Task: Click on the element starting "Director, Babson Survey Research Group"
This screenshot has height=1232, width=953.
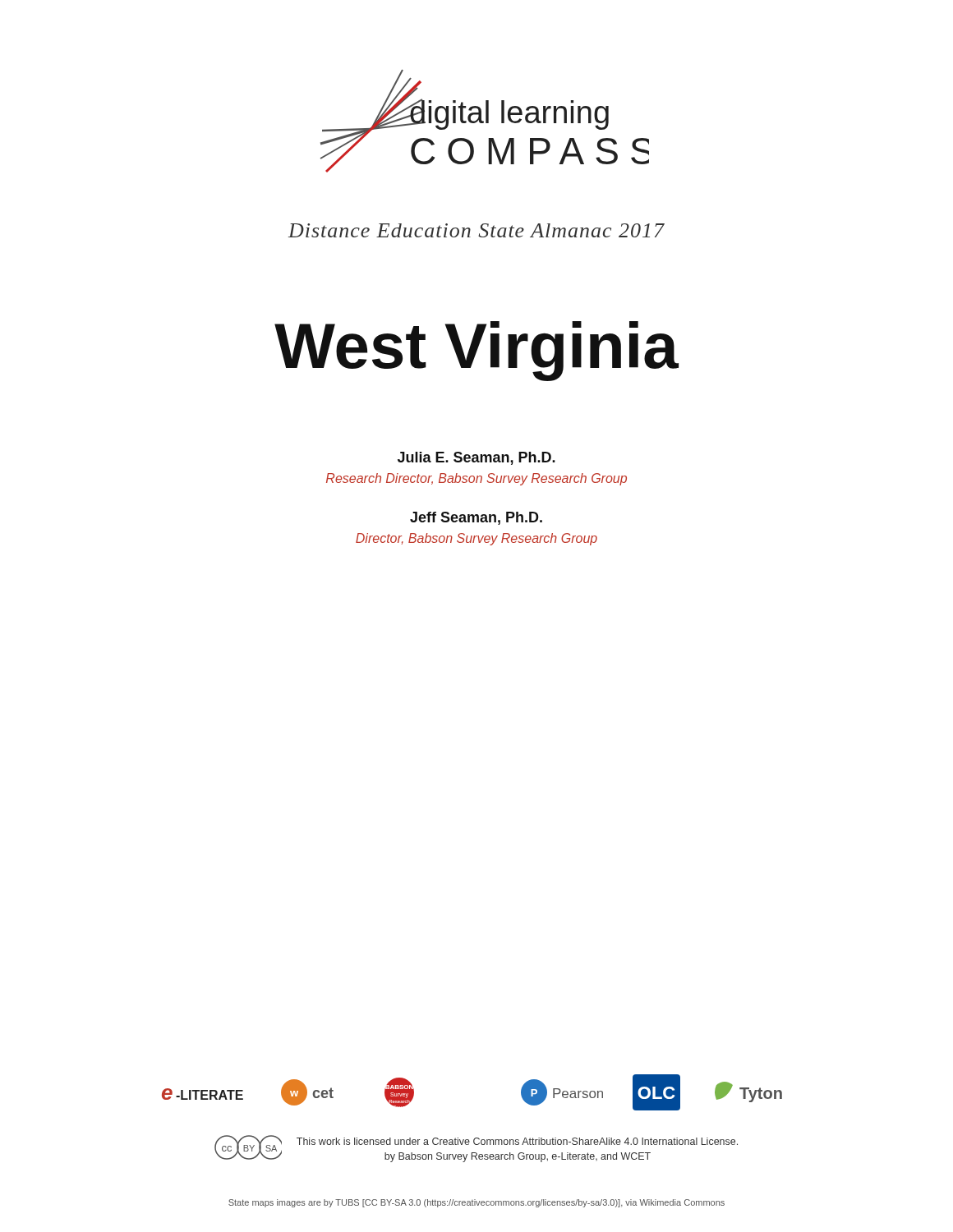Action: pyautogui.click(x=476, y=538)
